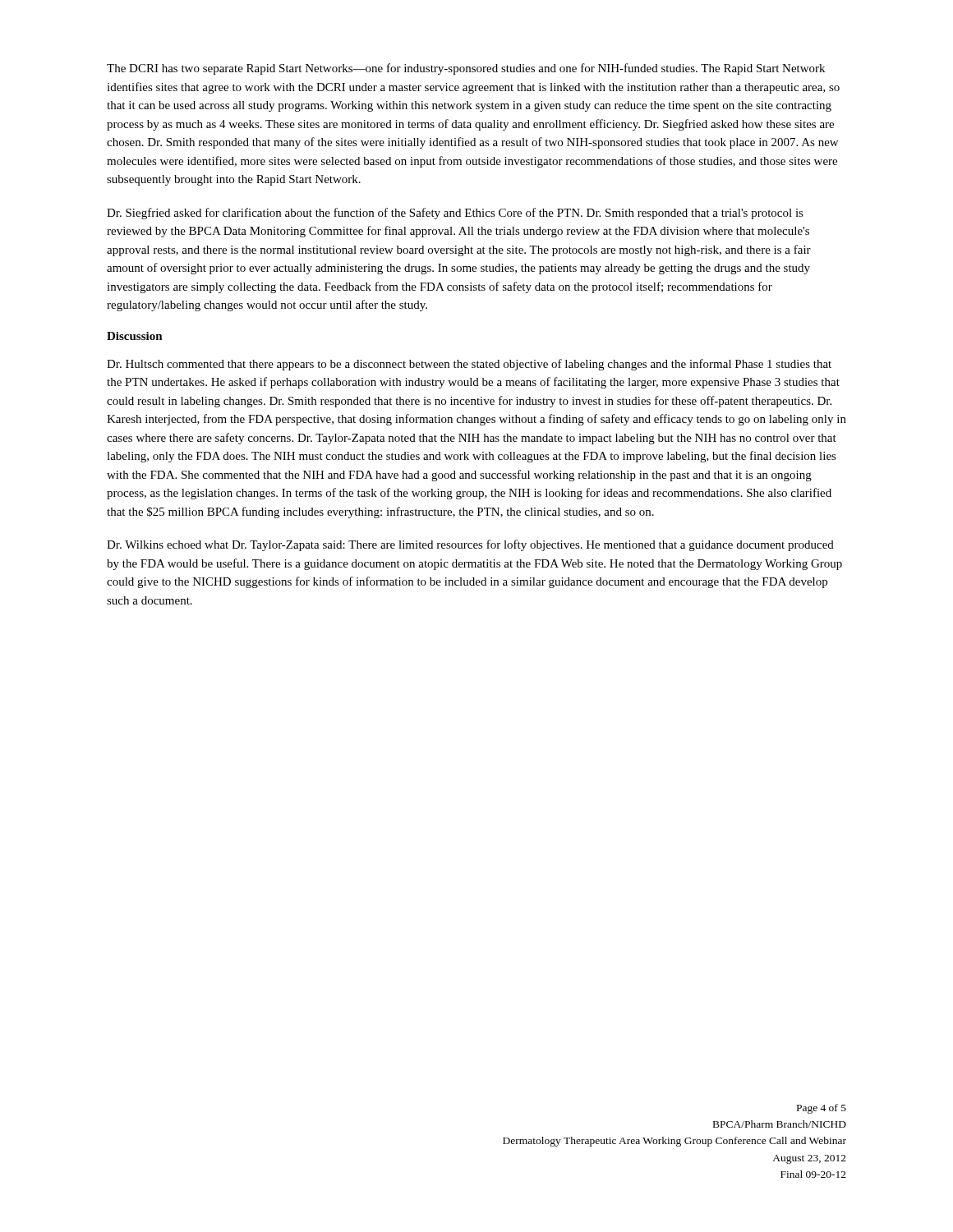
Task: Click a section header
Action: tap(135, 336)
